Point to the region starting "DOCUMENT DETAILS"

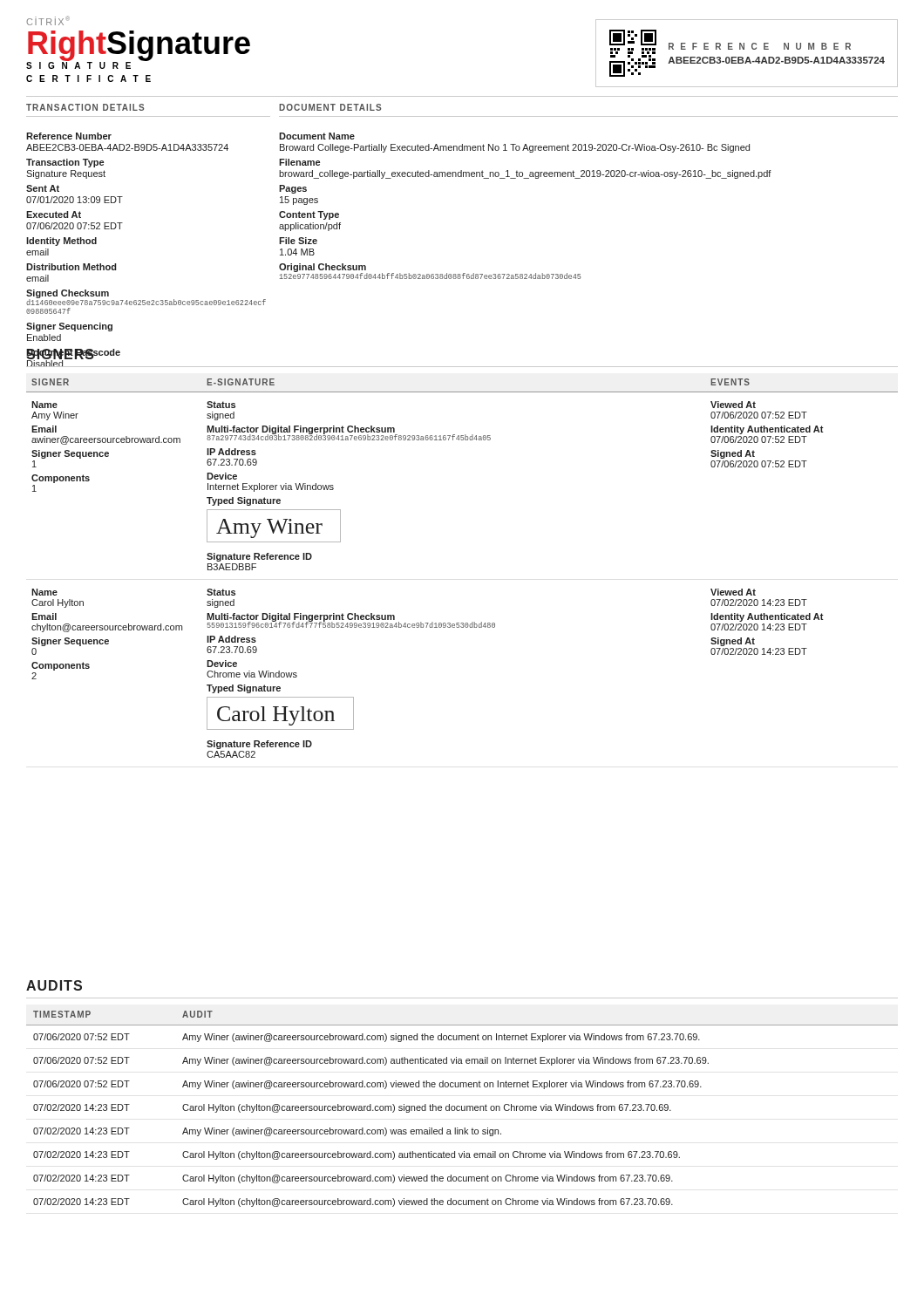588,110
